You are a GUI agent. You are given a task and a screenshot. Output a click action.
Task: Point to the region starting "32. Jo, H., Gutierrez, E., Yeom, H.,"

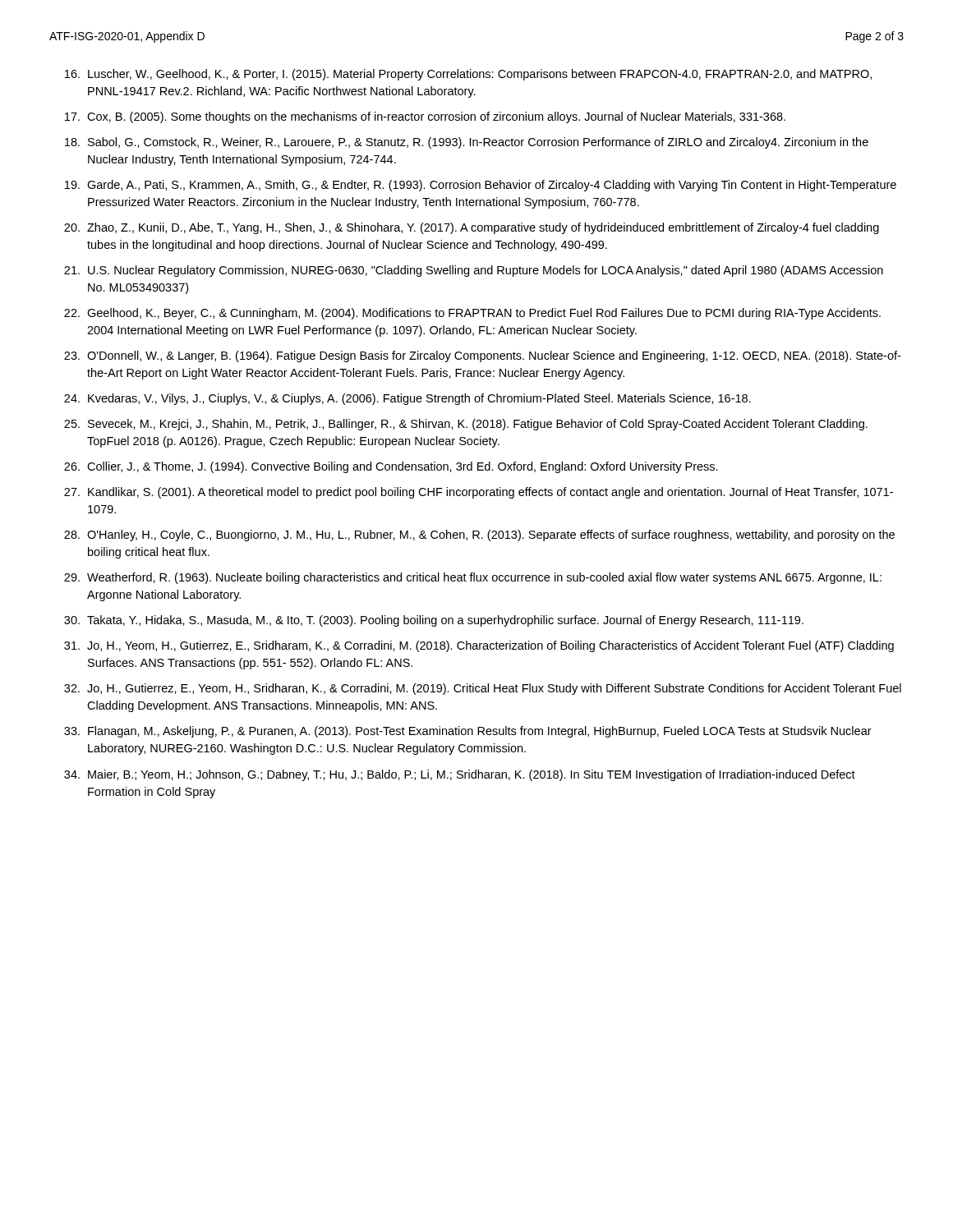pos(476,698)
